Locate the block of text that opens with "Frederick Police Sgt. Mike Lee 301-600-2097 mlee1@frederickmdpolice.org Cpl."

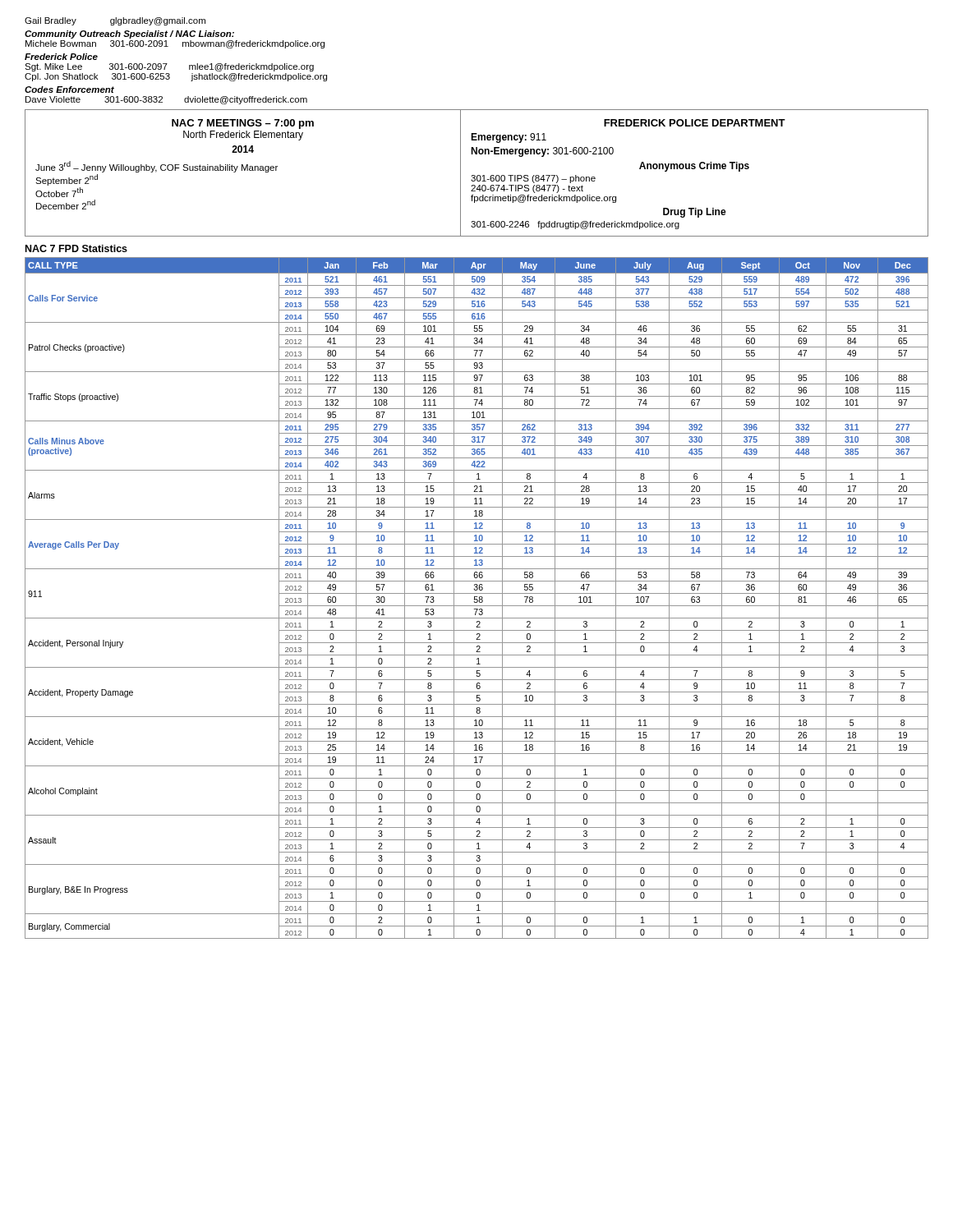176,67
